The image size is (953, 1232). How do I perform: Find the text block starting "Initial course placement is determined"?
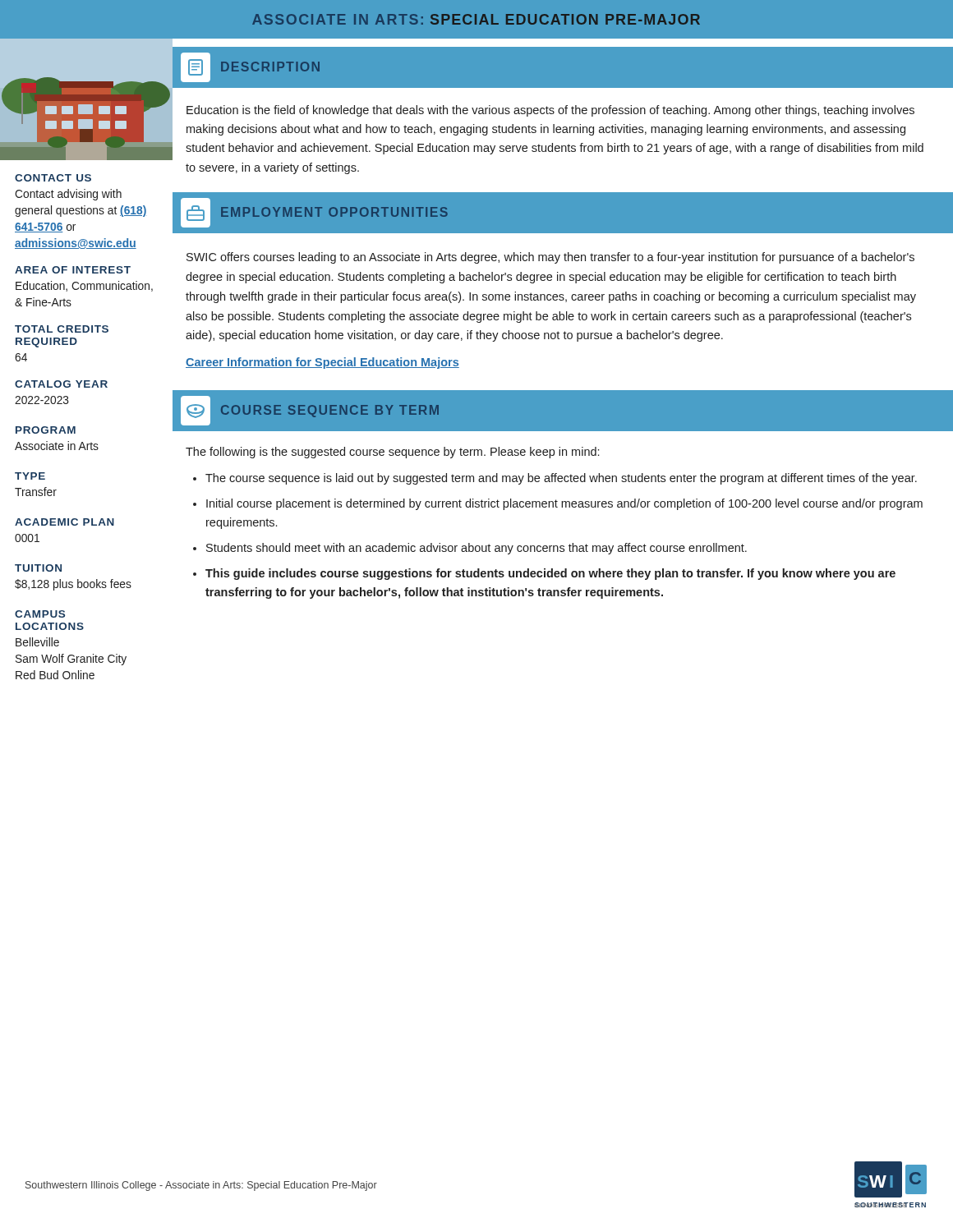click(x=564, y=513)
